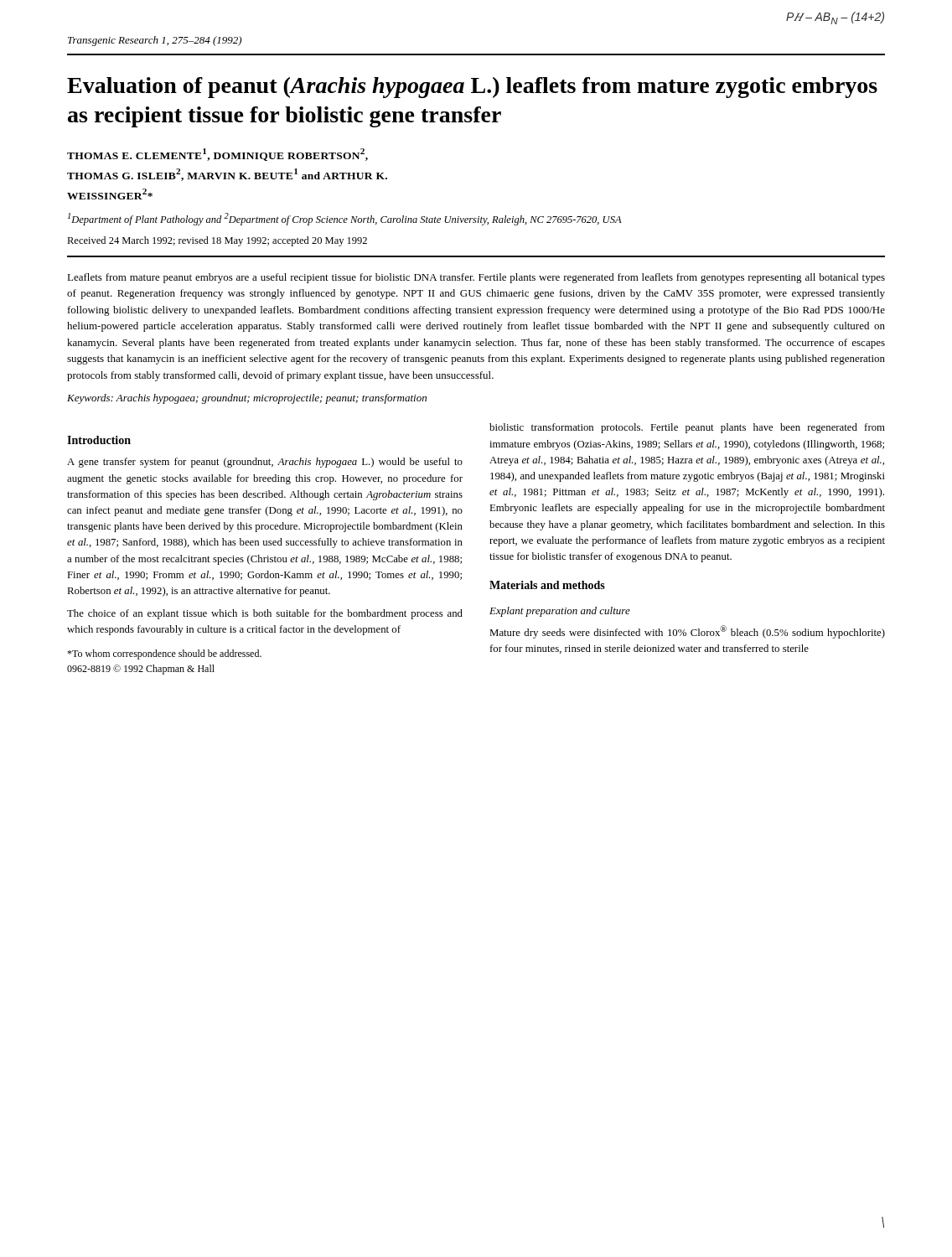Find "Transgenic Research 1, 275–284 (1992)" on this page

(x=154, y=40)
